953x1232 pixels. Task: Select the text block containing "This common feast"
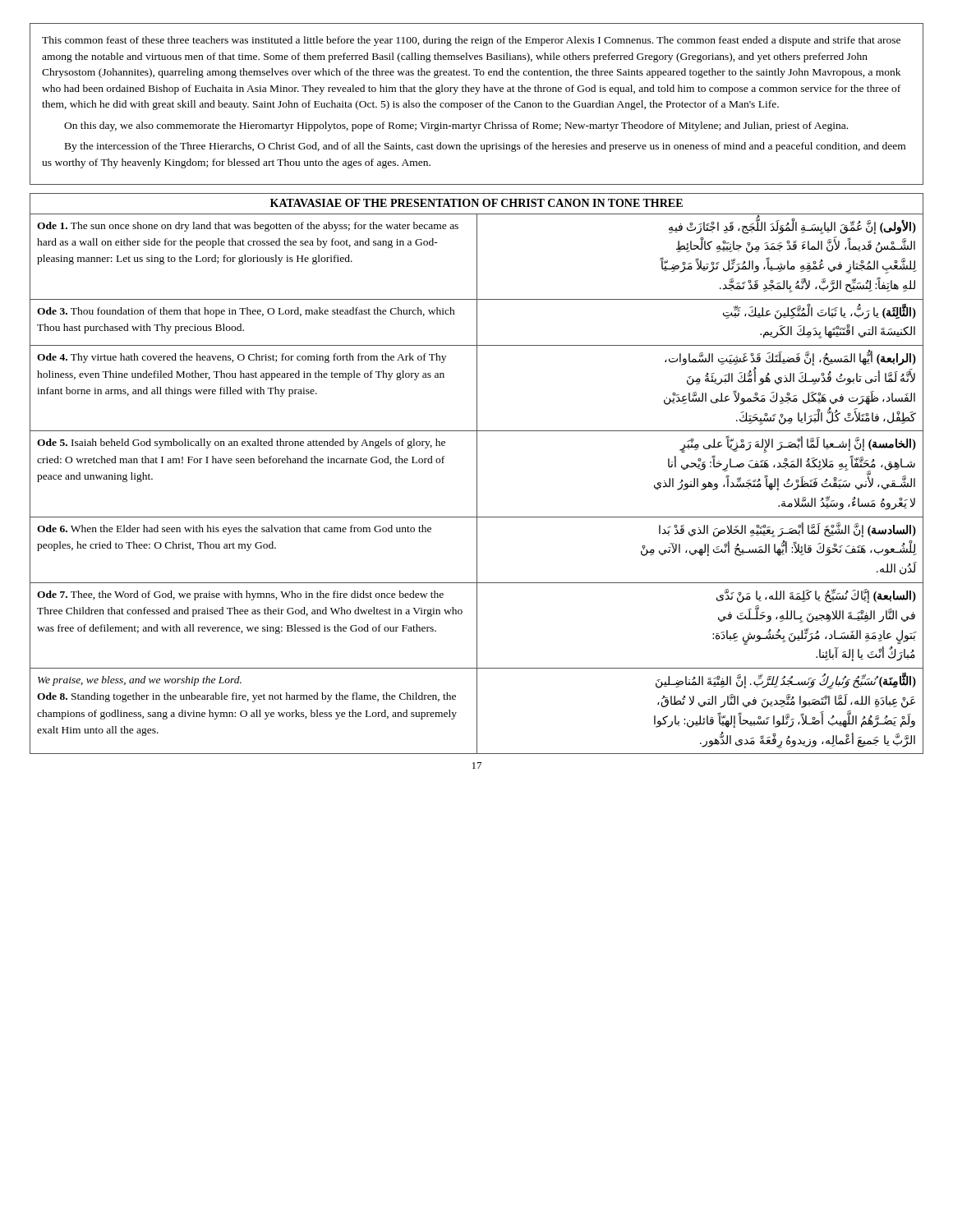[476, 101]
